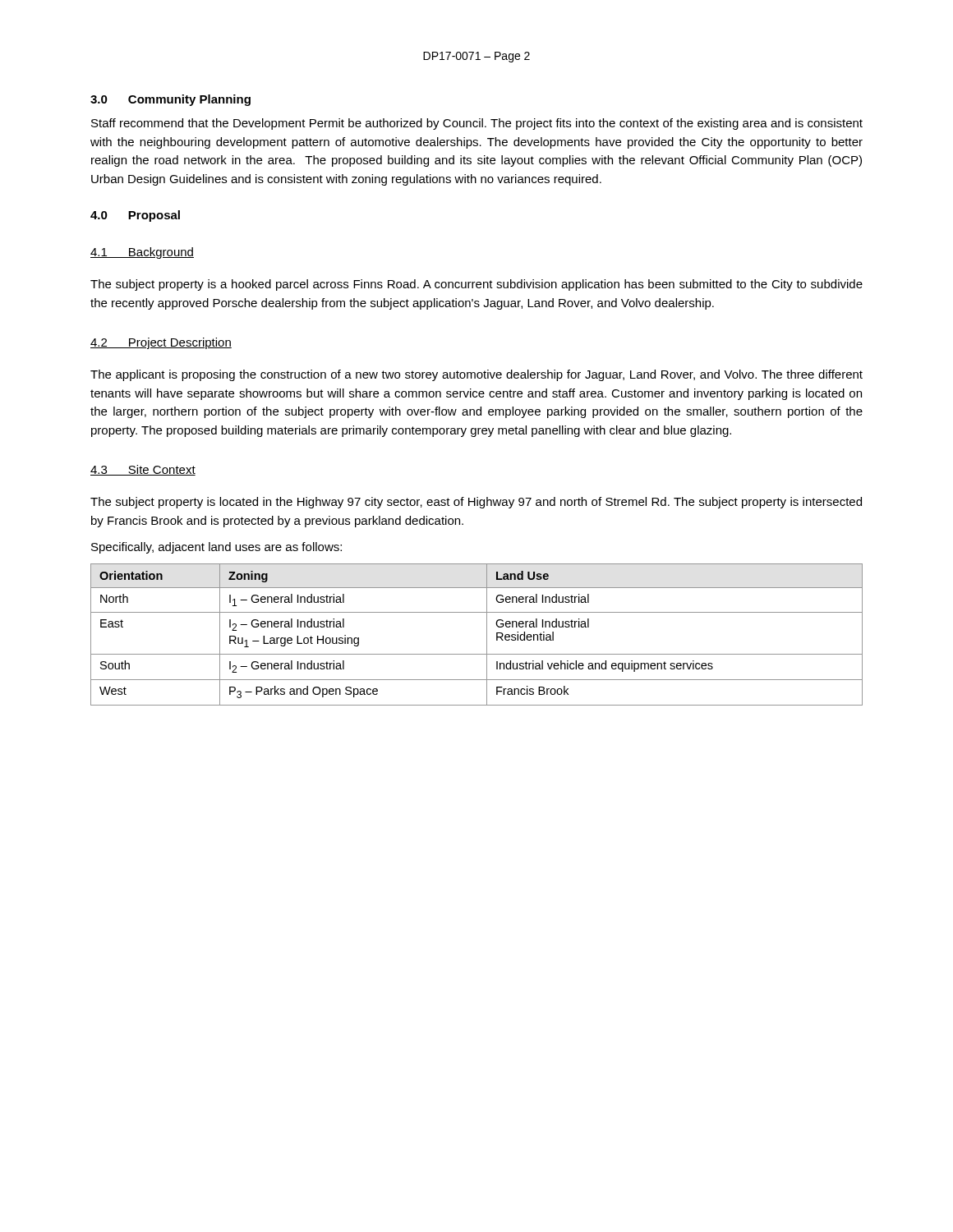Viewport: 953px width, 1232px height.
Task: Select the element starting "Staff recommend that the Development Permit be authorized"
Action: click(476, 150)
